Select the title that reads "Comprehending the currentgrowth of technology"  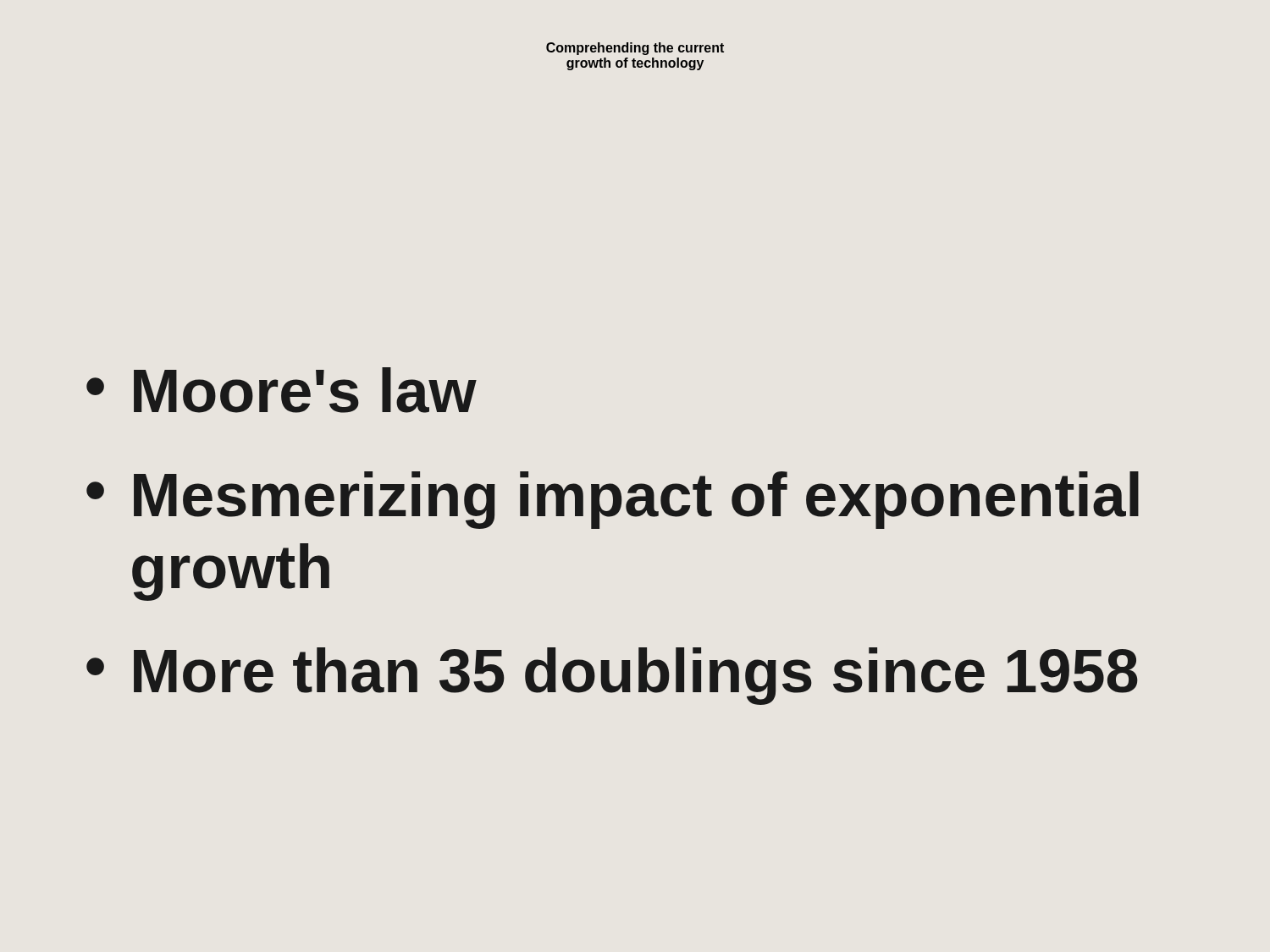click(635, 55)
